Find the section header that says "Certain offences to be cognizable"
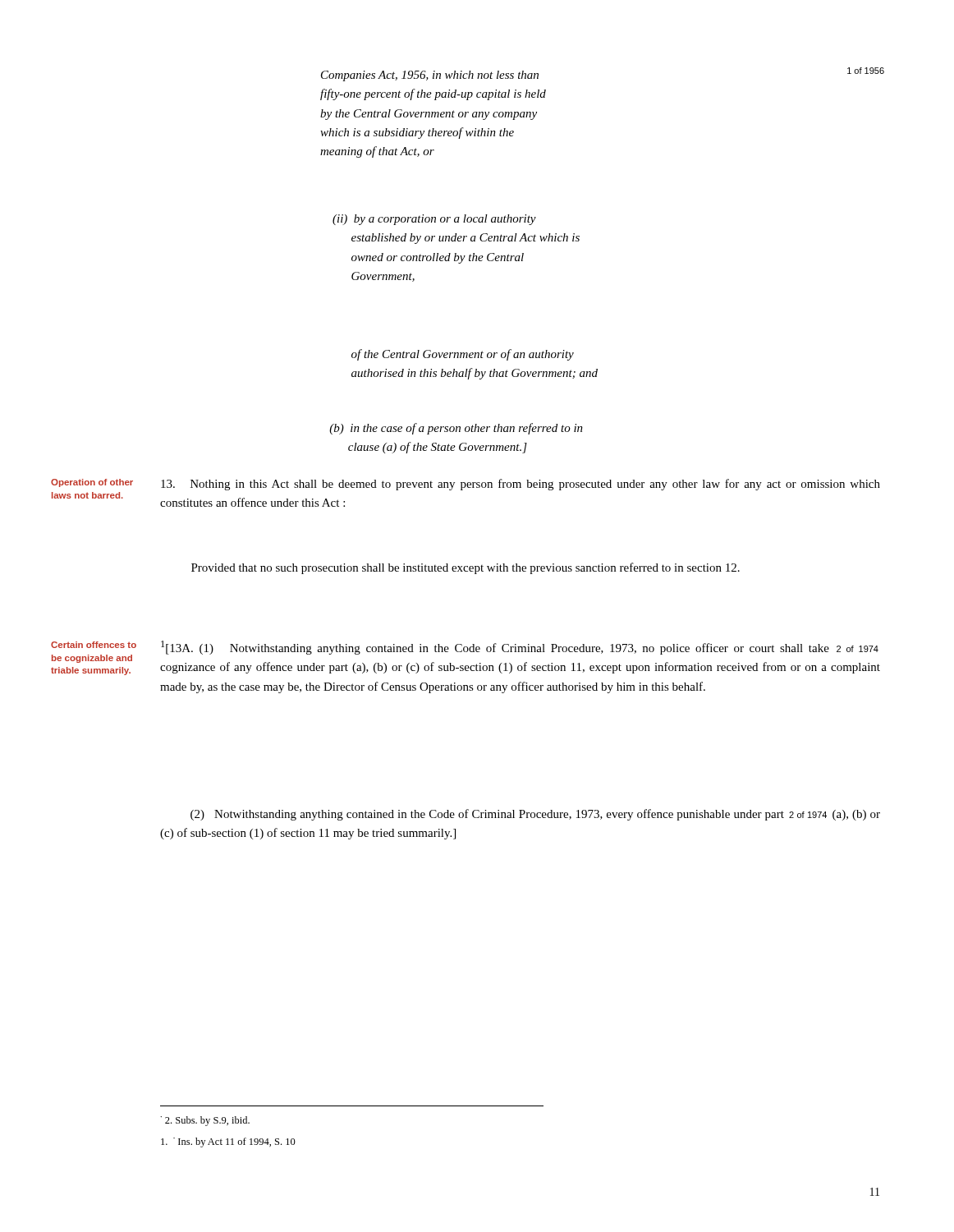This screenshot has width=954, height=1232. [94, 657]
